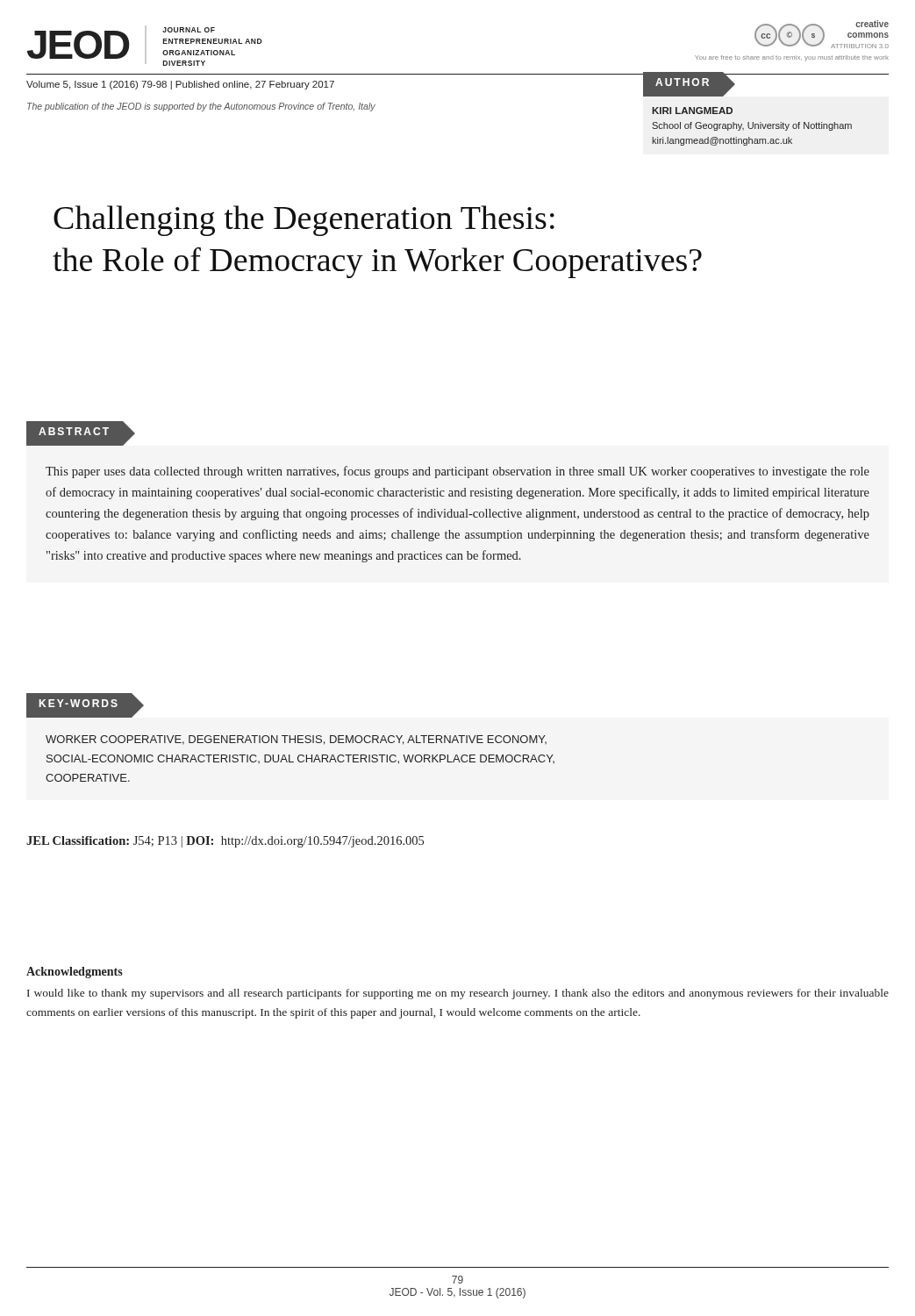Select the element starting "ABSTRACT This paper uses data"
Screen dimensions: 1316x915
pos(458,502)
